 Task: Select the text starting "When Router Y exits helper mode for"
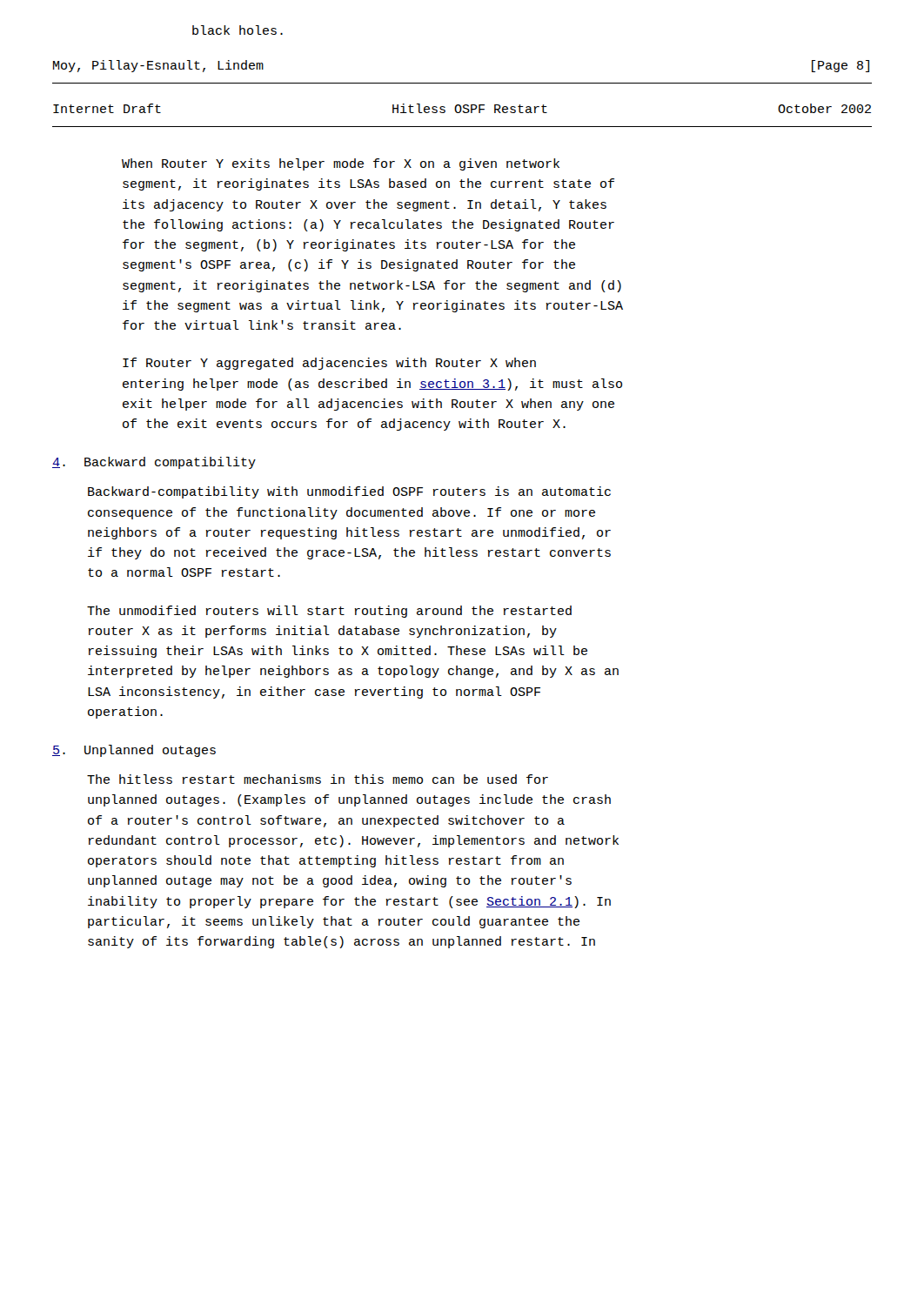(372, 246)
